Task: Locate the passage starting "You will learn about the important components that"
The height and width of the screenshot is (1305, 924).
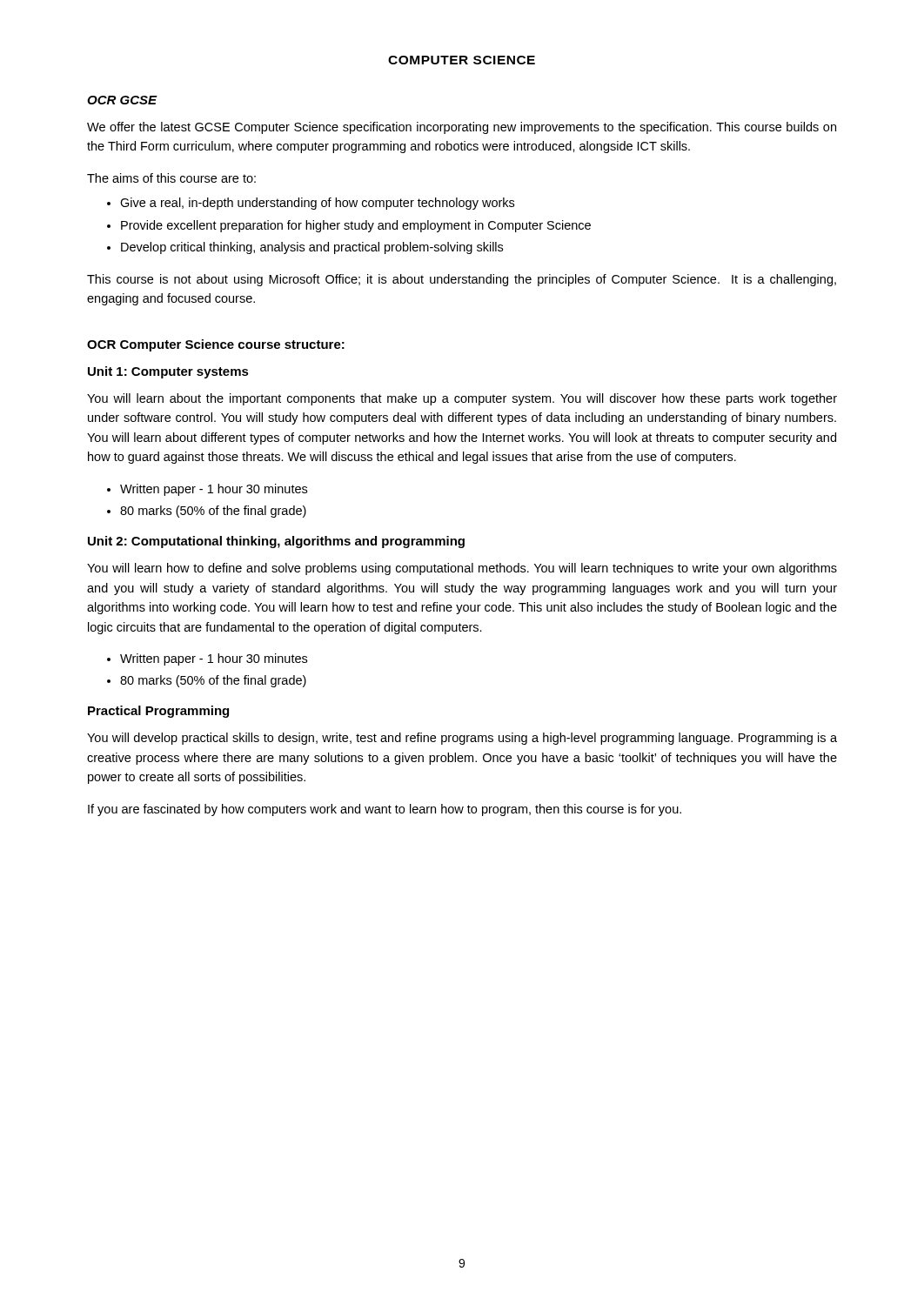Action: tap(462, 428)
